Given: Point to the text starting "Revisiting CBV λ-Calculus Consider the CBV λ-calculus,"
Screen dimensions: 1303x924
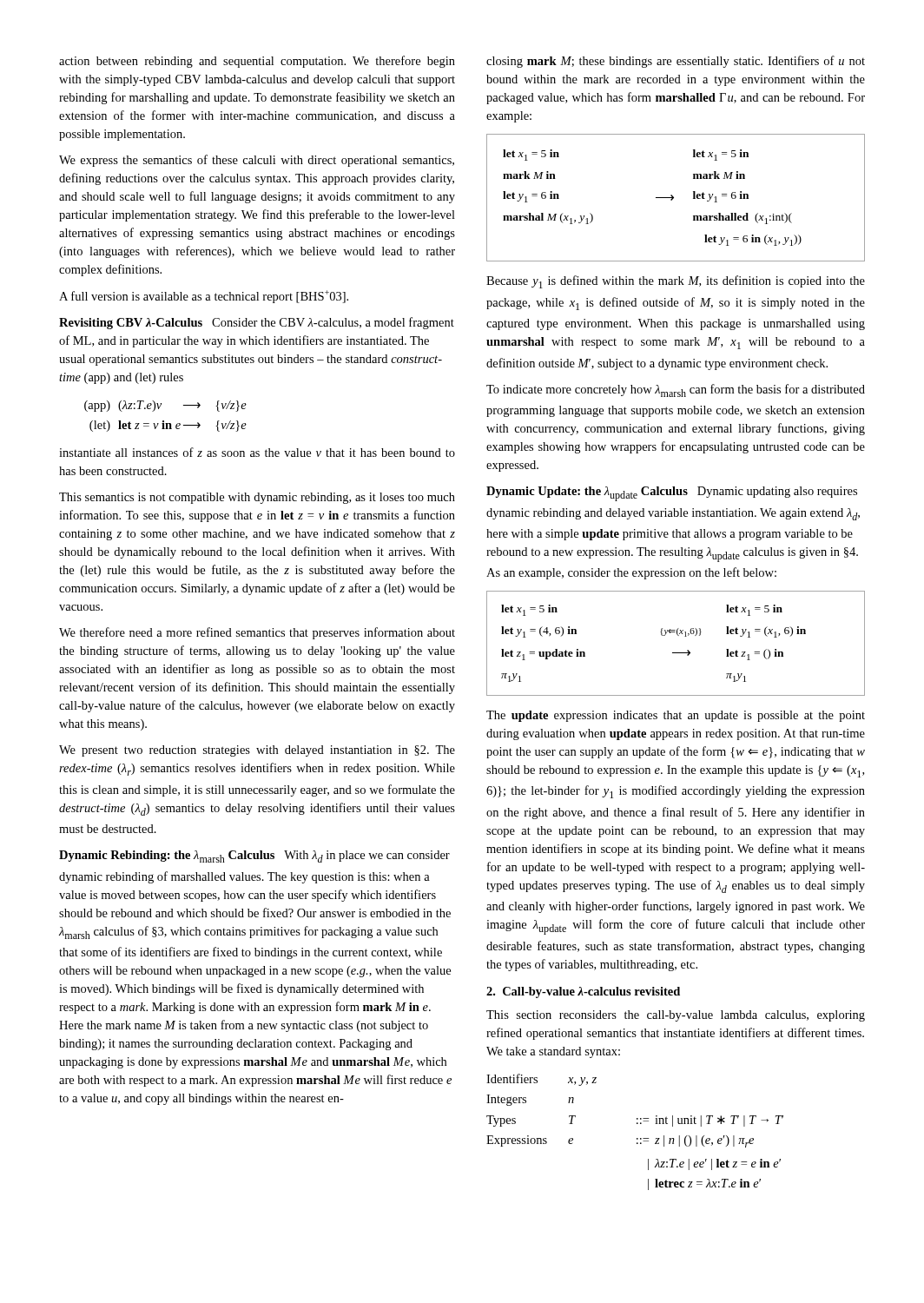Looking at the screenshot, I should (256, 350).
